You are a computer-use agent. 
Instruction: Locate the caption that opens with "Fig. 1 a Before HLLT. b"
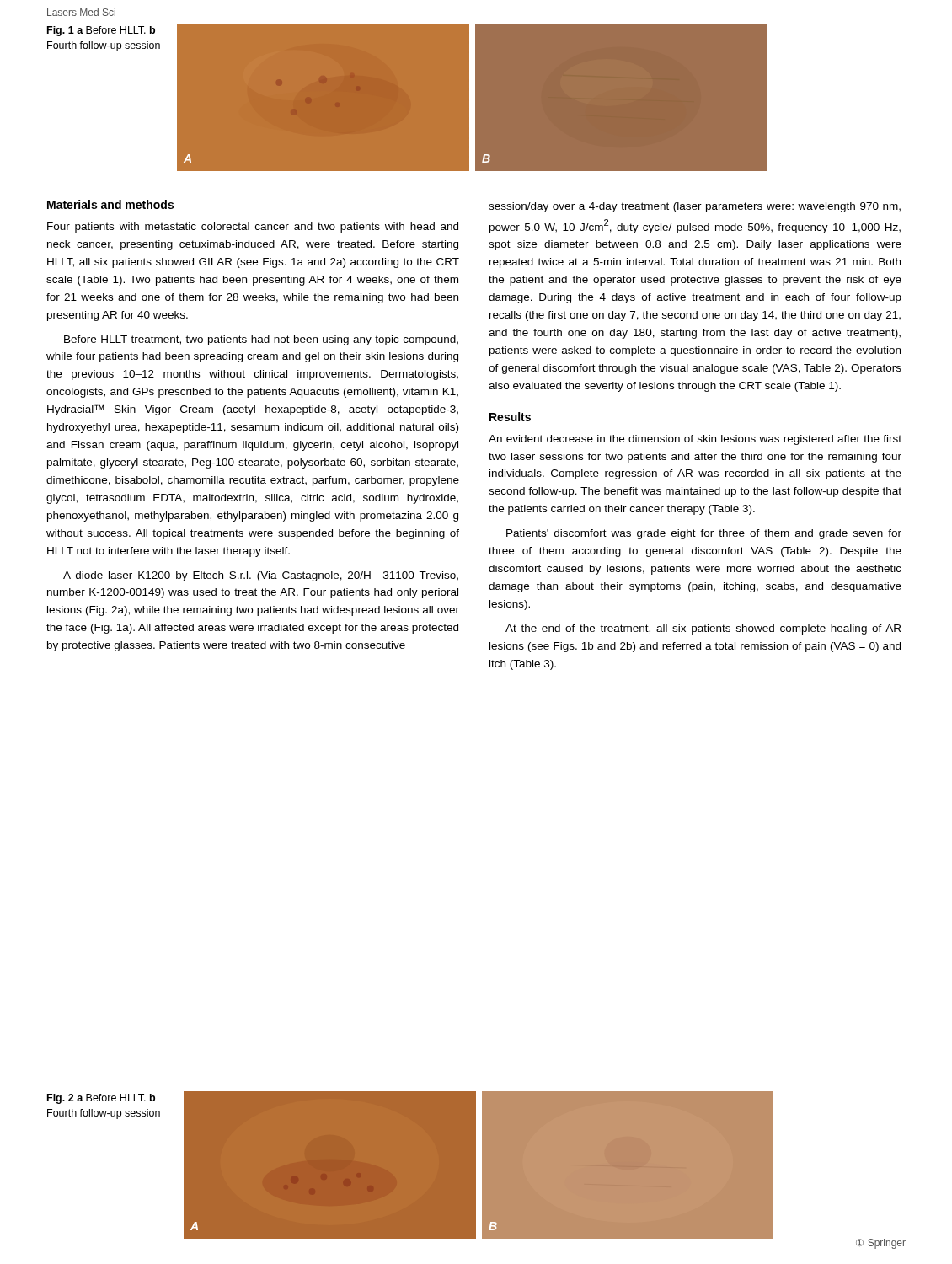point(103,38)
